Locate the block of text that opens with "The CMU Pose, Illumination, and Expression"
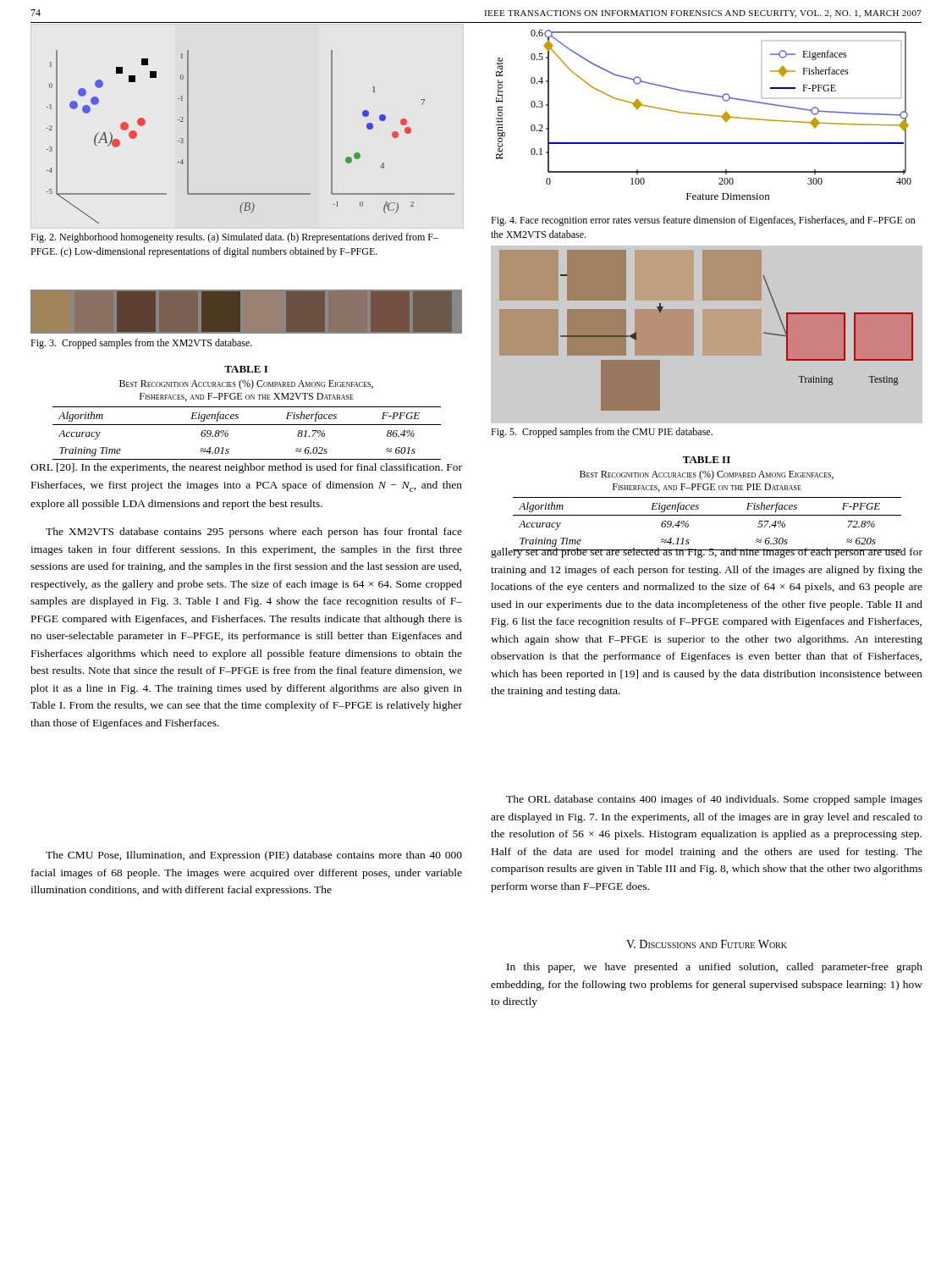 tap(246, 872)
